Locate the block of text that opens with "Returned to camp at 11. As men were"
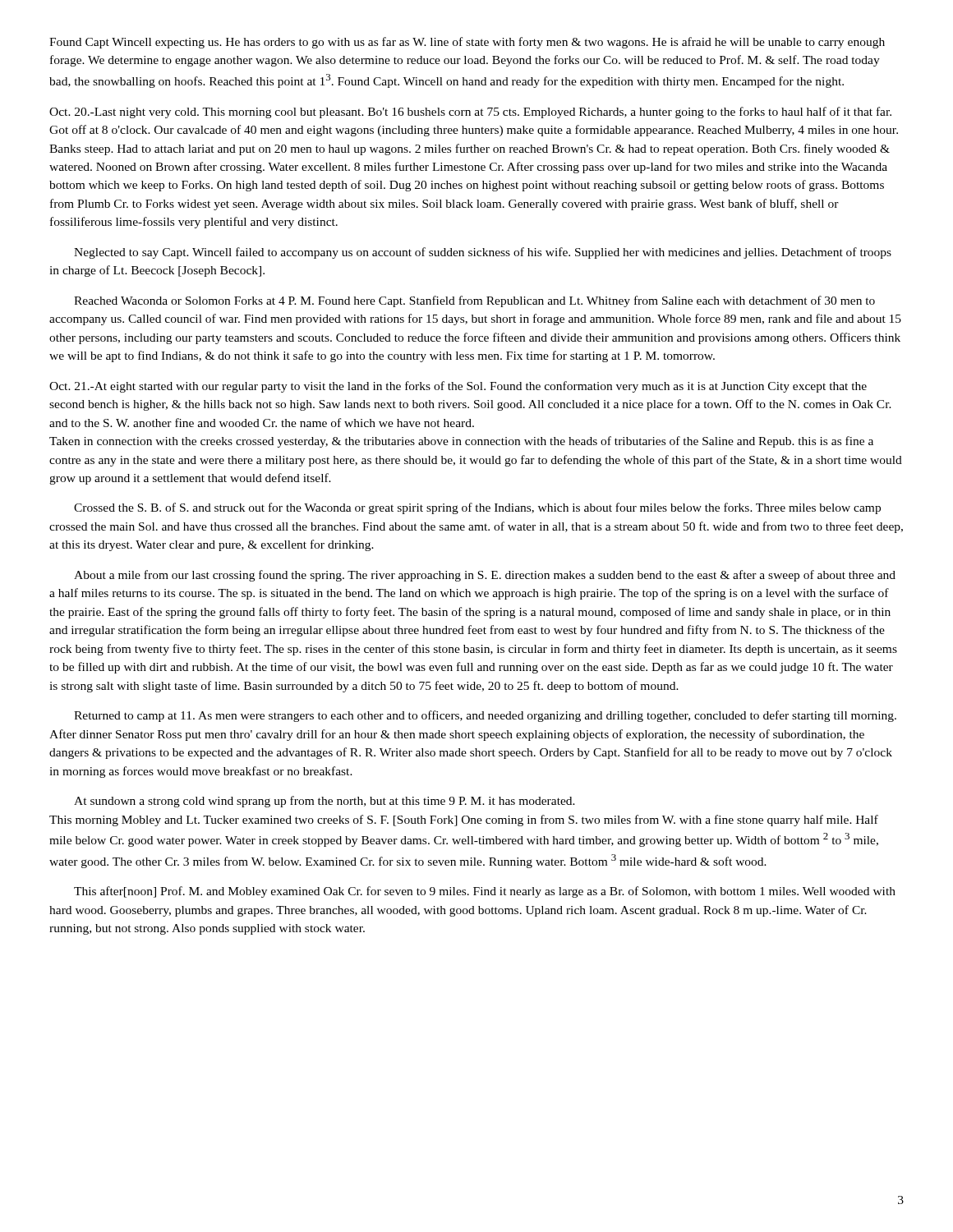 pos(476,743)
